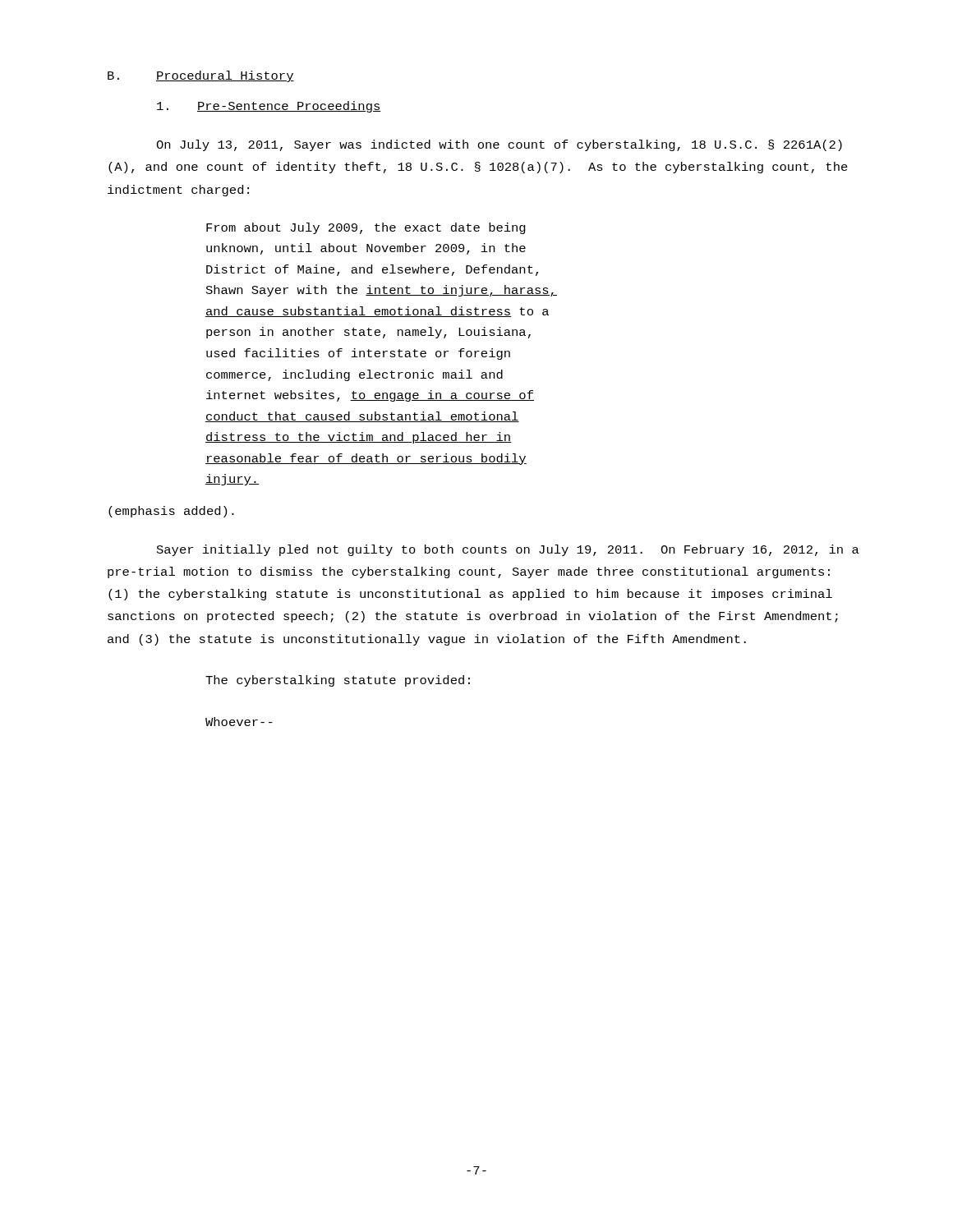953x1232 pixels.
Task: Find the section header with the text "B. Procedural History"
Action: [x=200, y=77]
